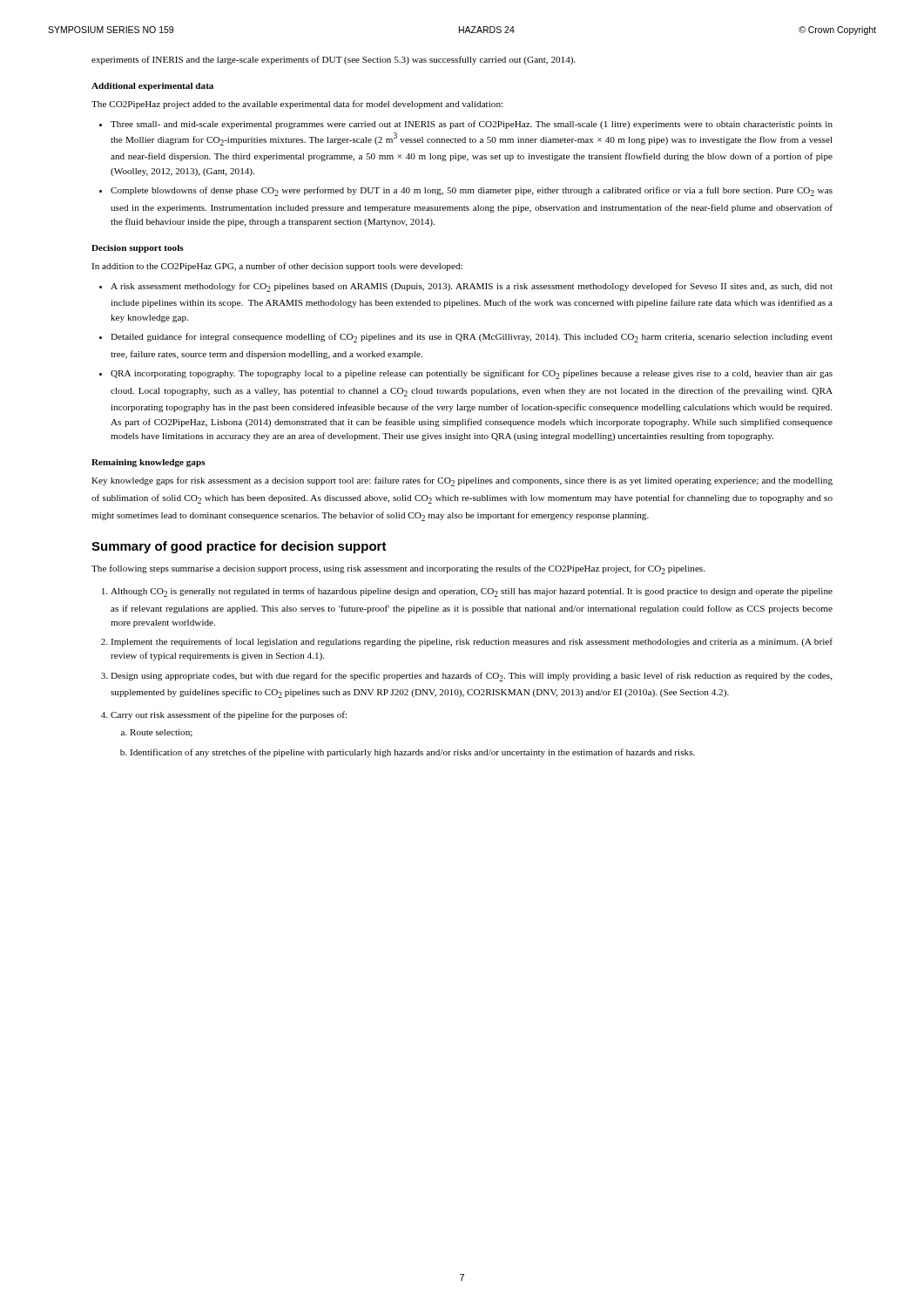Select the element starting "Although CO2 is generally not regulated in"
This screenshot has height=1307, width=924.
(x=472, y=606)
